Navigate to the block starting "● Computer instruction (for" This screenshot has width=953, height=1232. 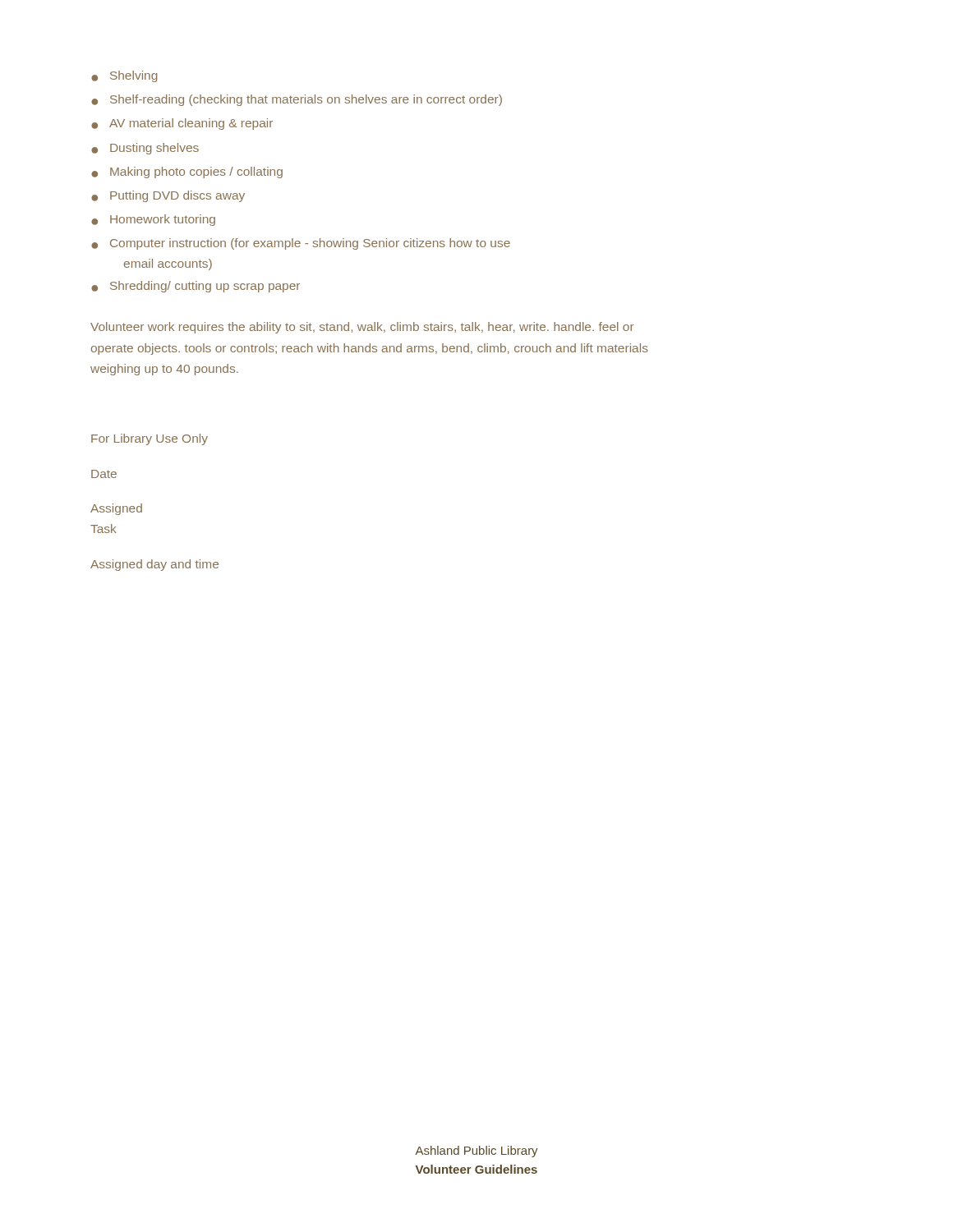click(427, 254)
